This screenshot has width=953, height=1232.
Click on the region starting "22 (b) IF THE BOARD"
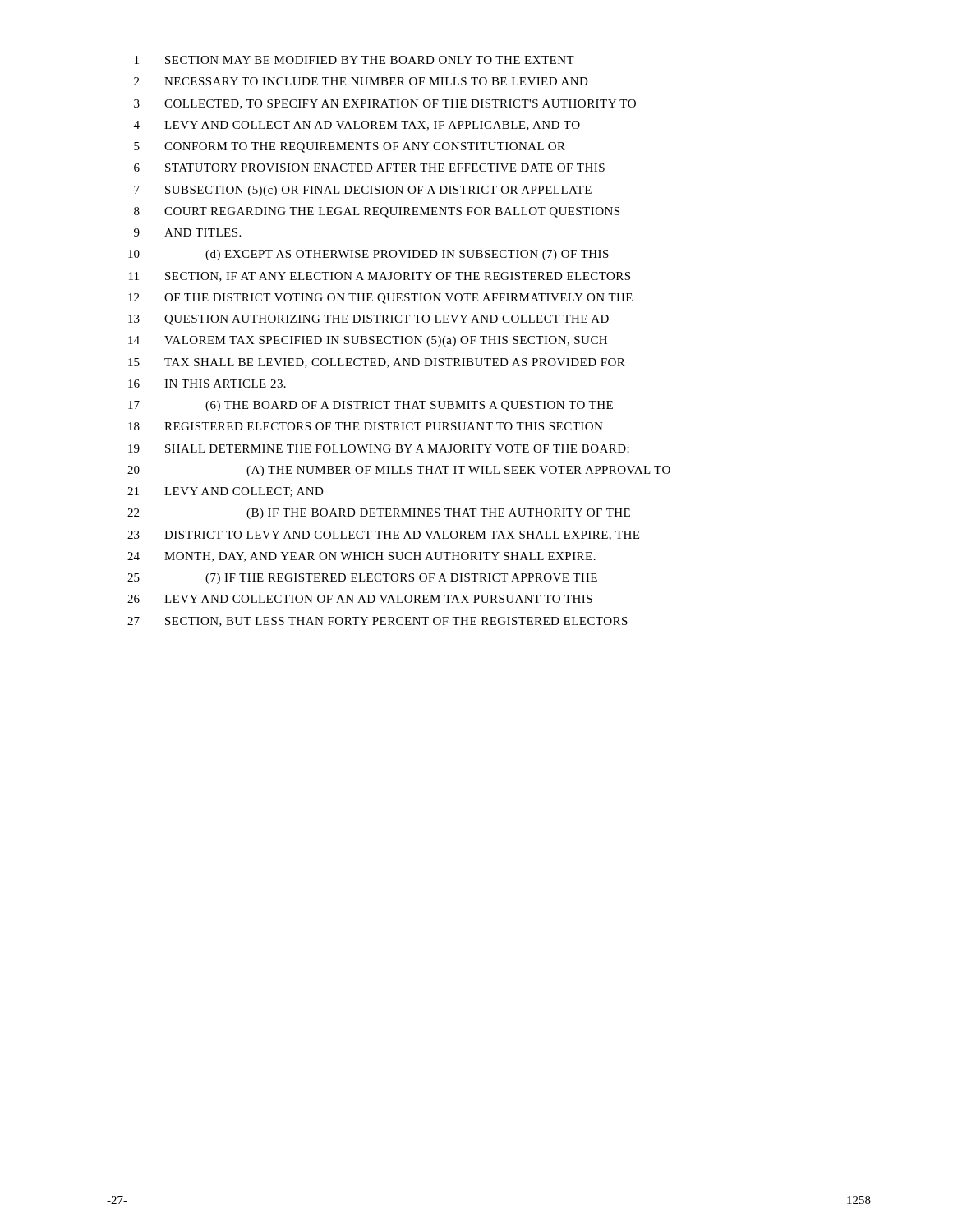369,513
